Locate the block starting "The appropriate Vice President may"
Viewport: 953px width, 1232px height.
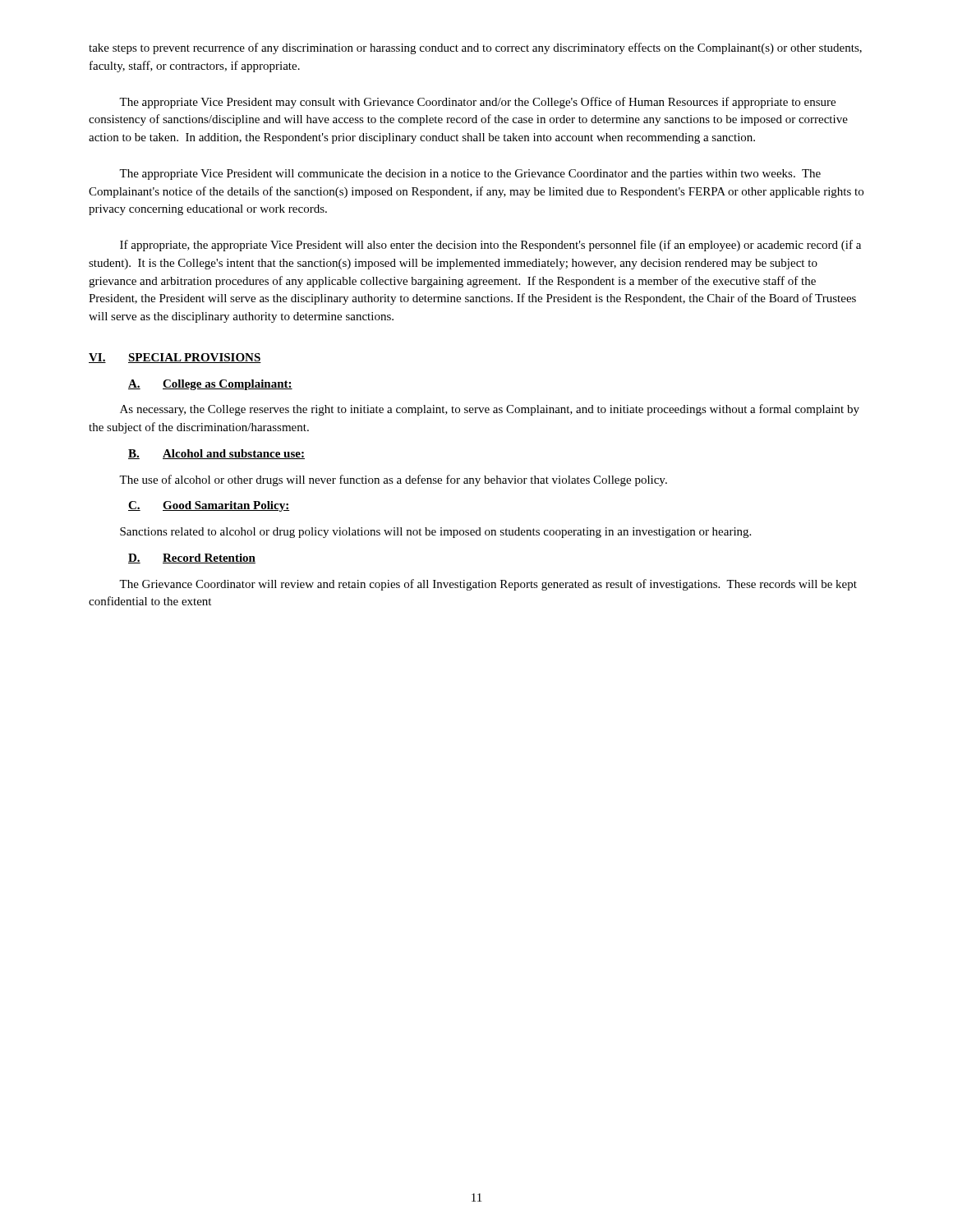[476, 120]
